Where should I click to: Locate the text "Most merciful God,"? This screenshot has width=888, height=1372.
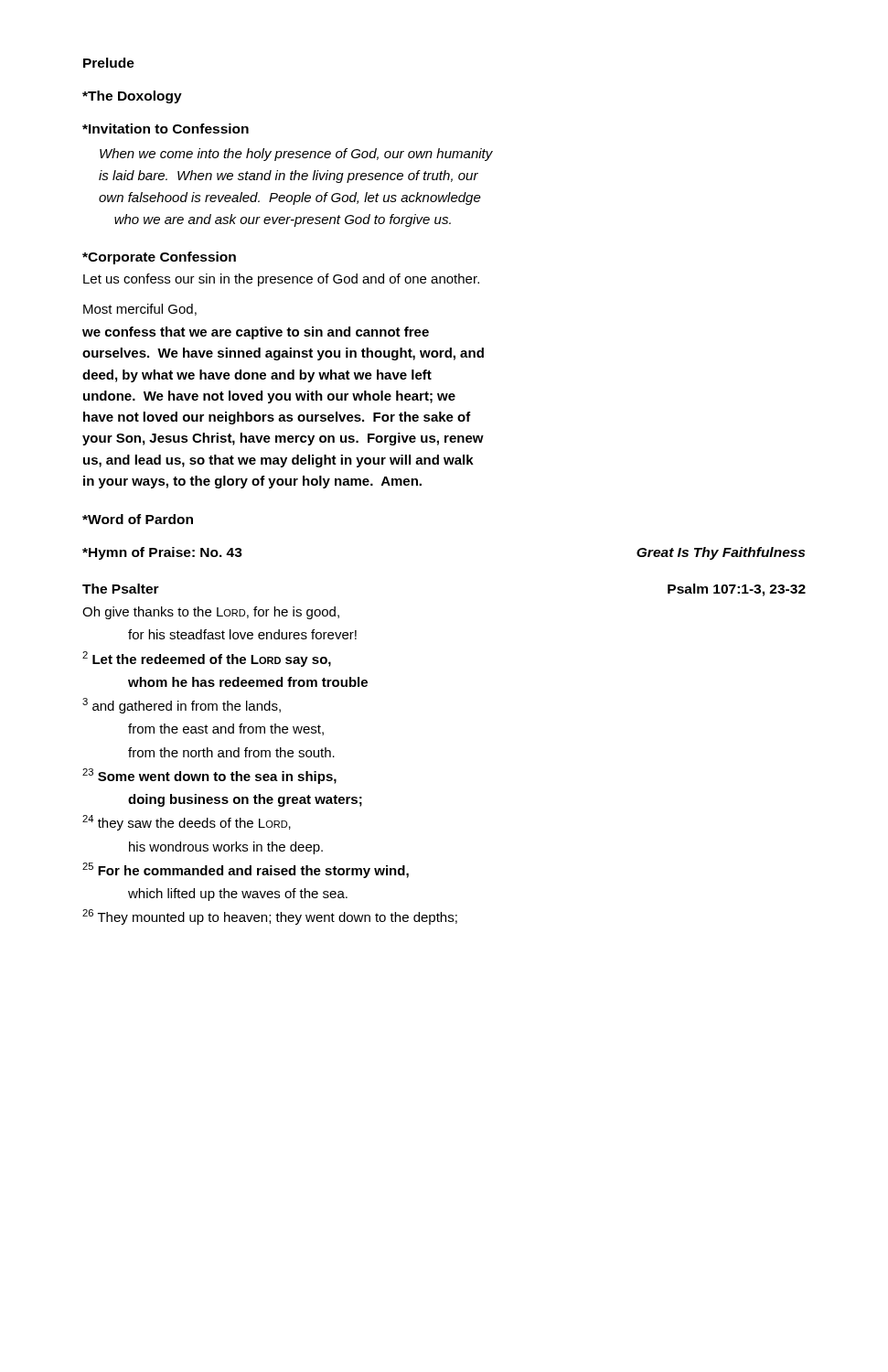(x=140, y=308)
